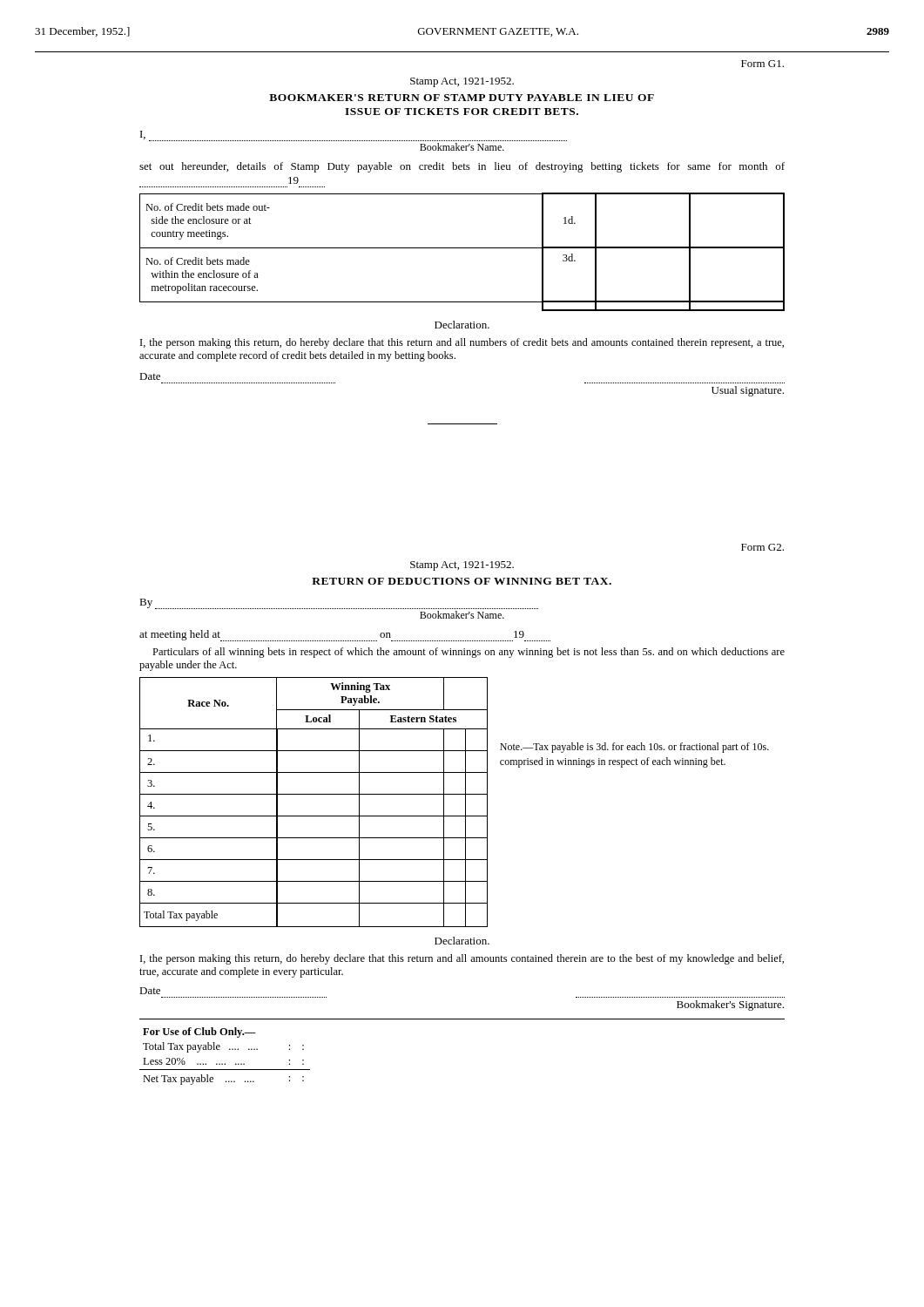Where is the title that starts "RETURN OF DEDUCTIONS"?
The image size is (924, 1307).
[462, 581]
